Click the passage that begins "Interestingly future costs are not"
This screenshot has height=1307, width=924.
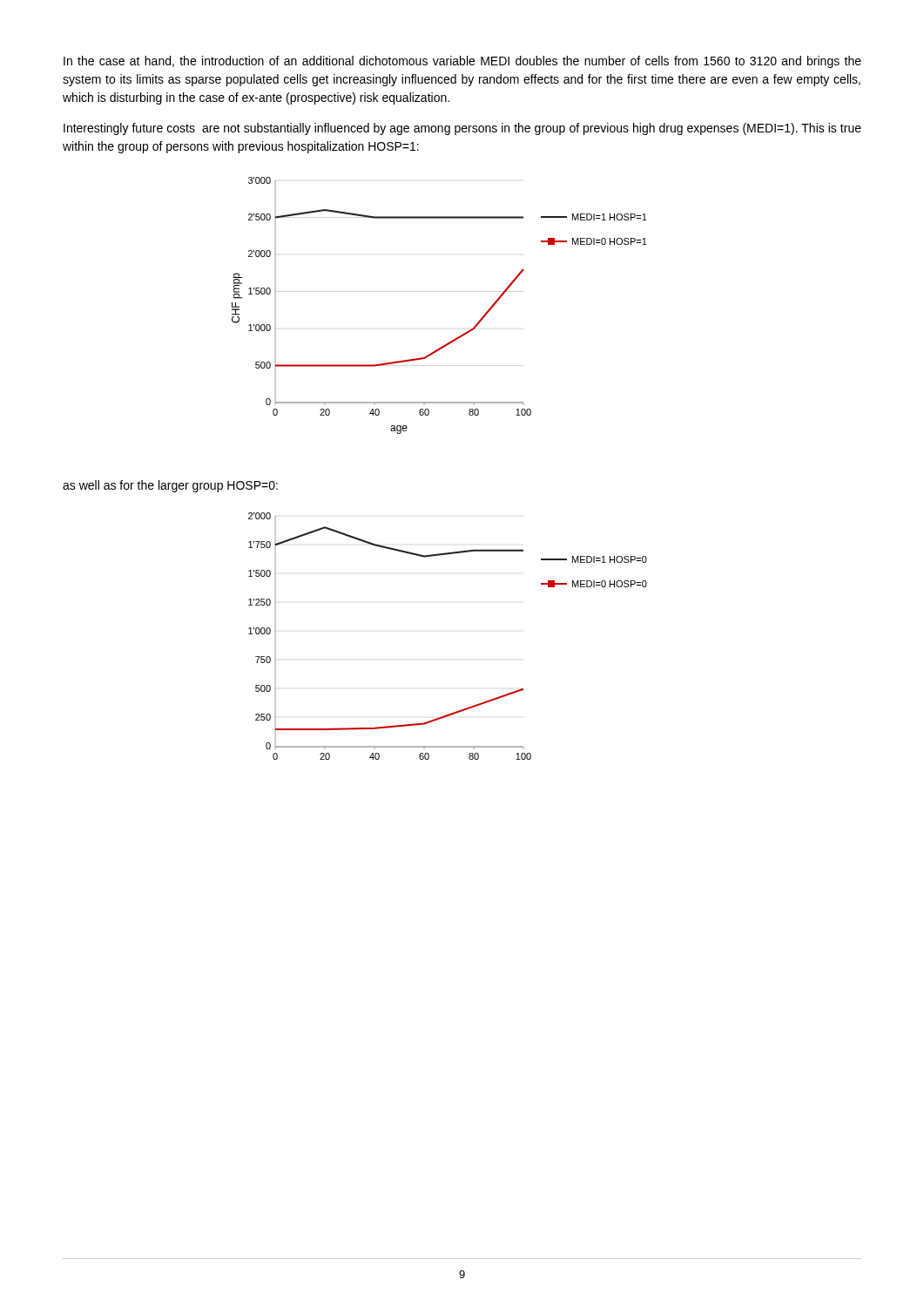(x=462, y=137)
